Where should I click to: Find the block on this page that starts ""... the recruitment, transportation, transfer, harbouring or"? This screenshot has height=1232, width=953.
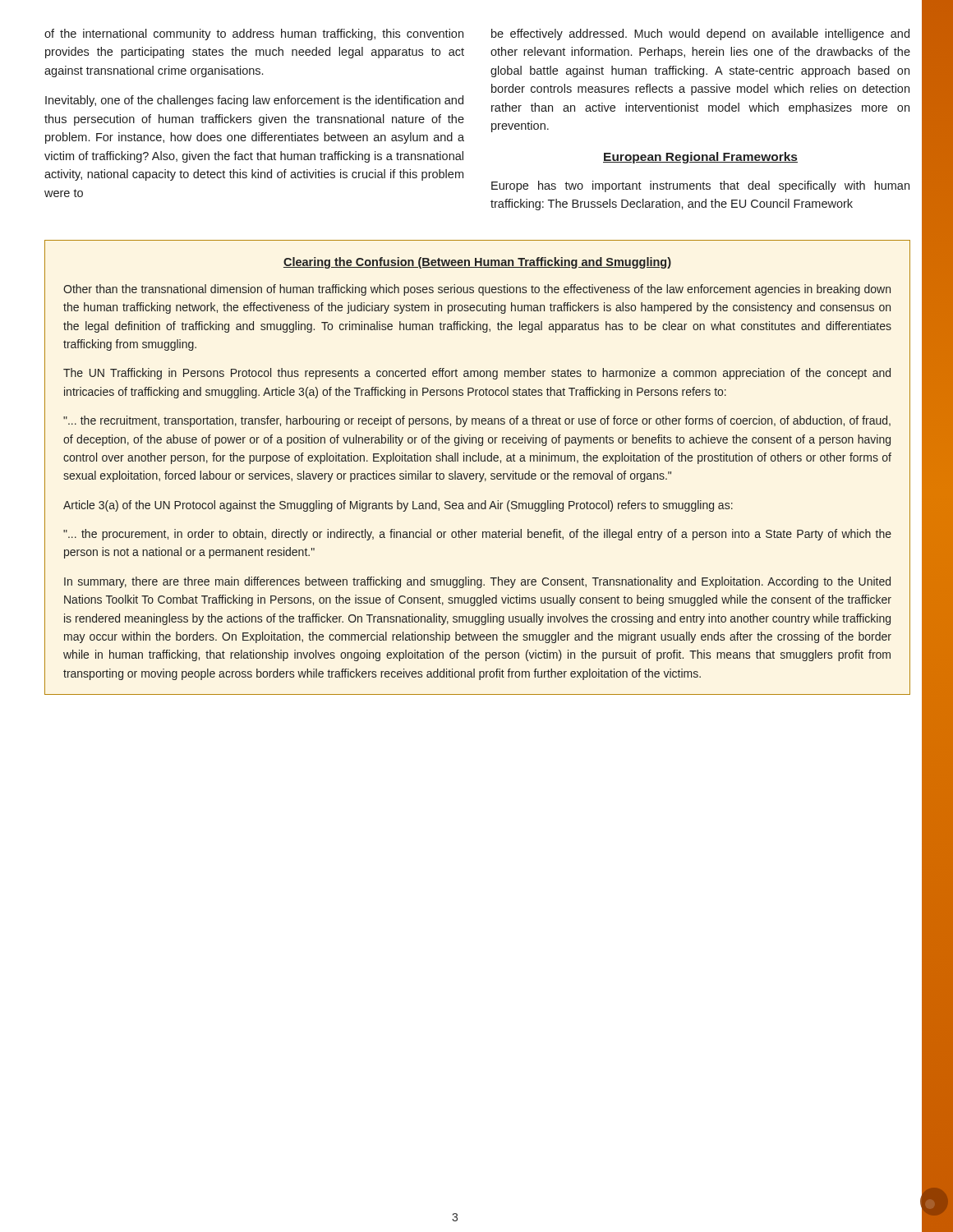[477, 448]
